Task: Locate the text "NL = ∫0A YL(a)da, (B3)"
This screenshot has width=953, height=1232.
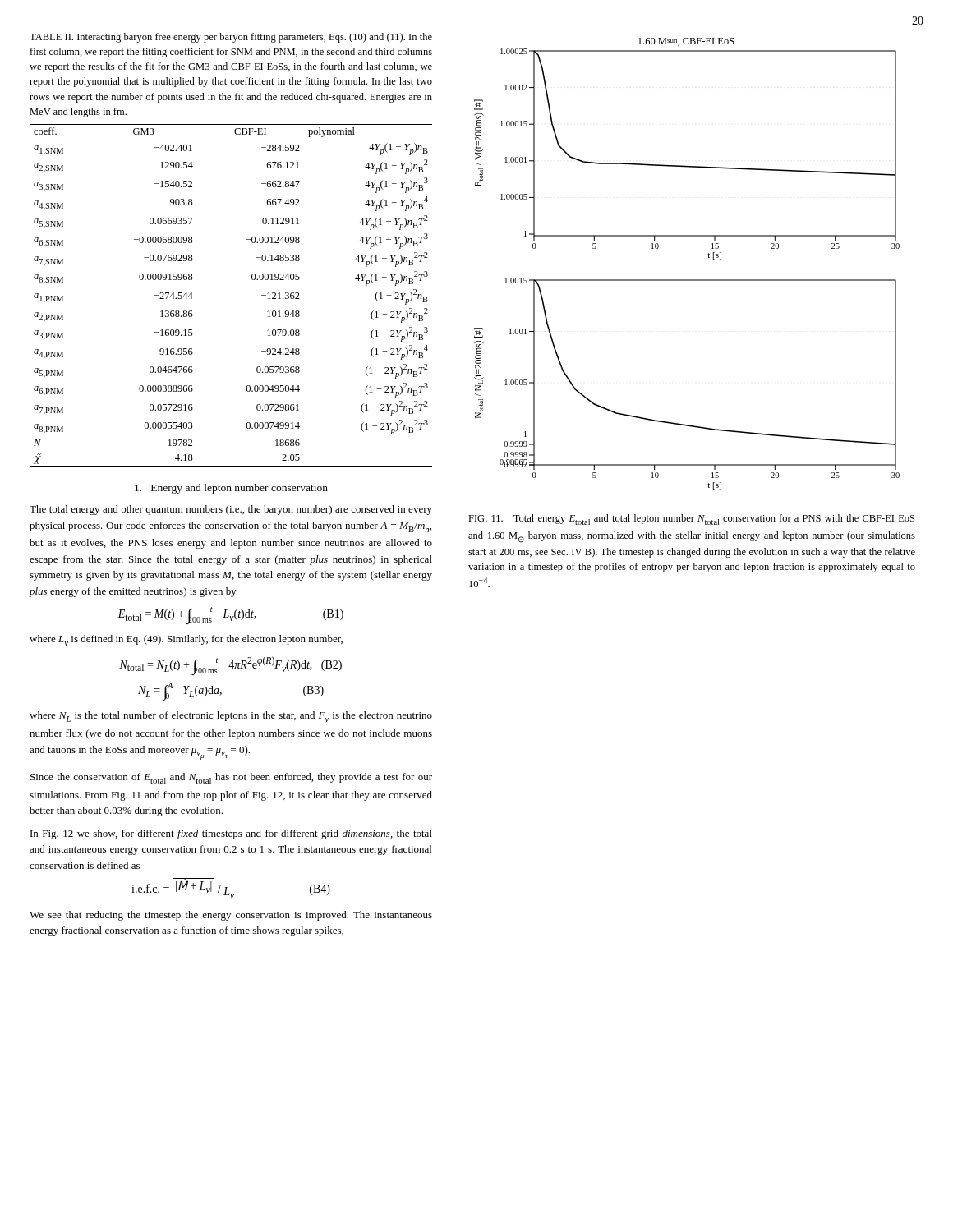Action: coord(231,691)
